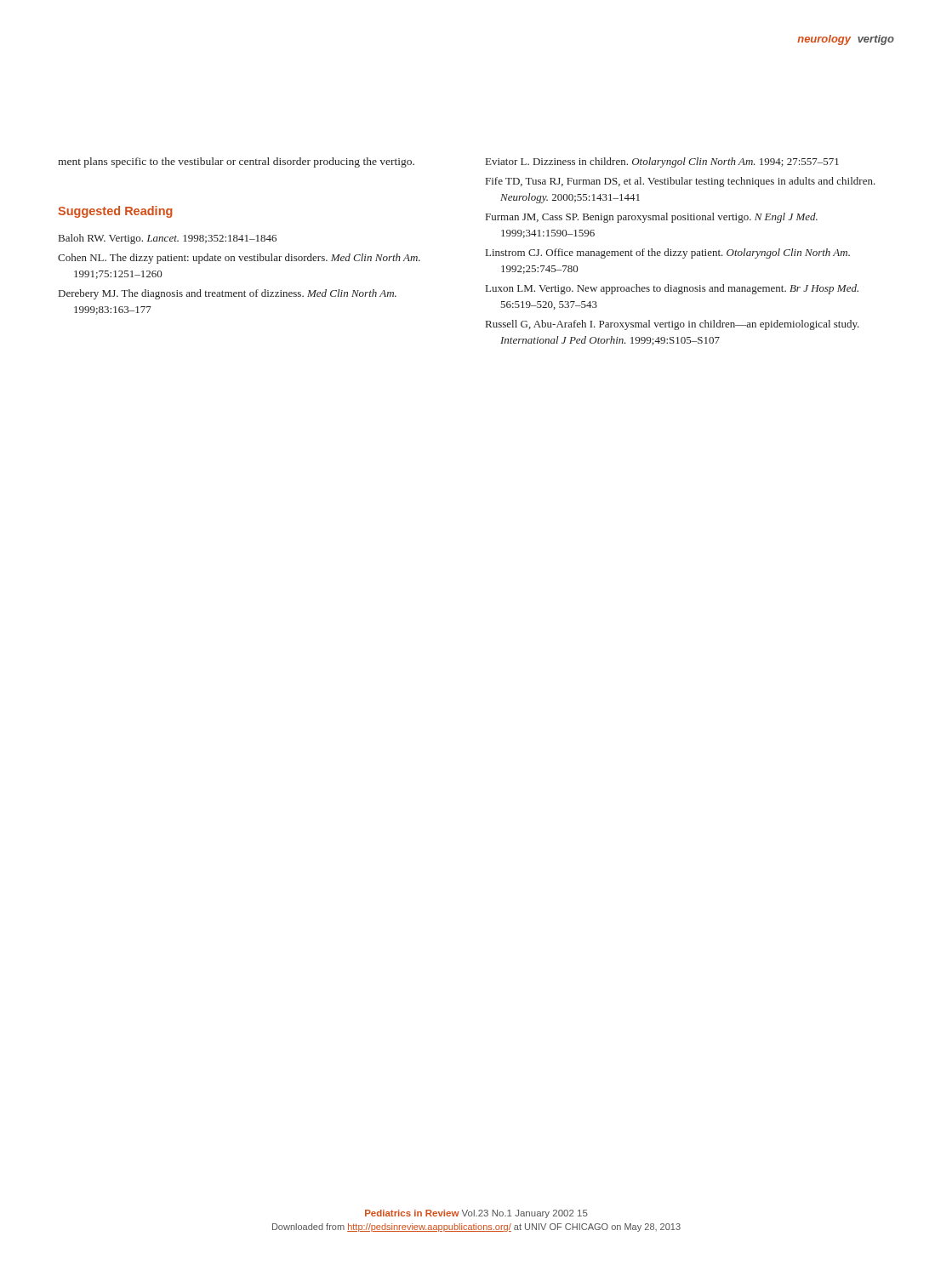Select the list item containing "Fife TD, Tusa RJ, Furman DS, et al."
This screenshot has width=952, height=1276.
pos(680,189)
